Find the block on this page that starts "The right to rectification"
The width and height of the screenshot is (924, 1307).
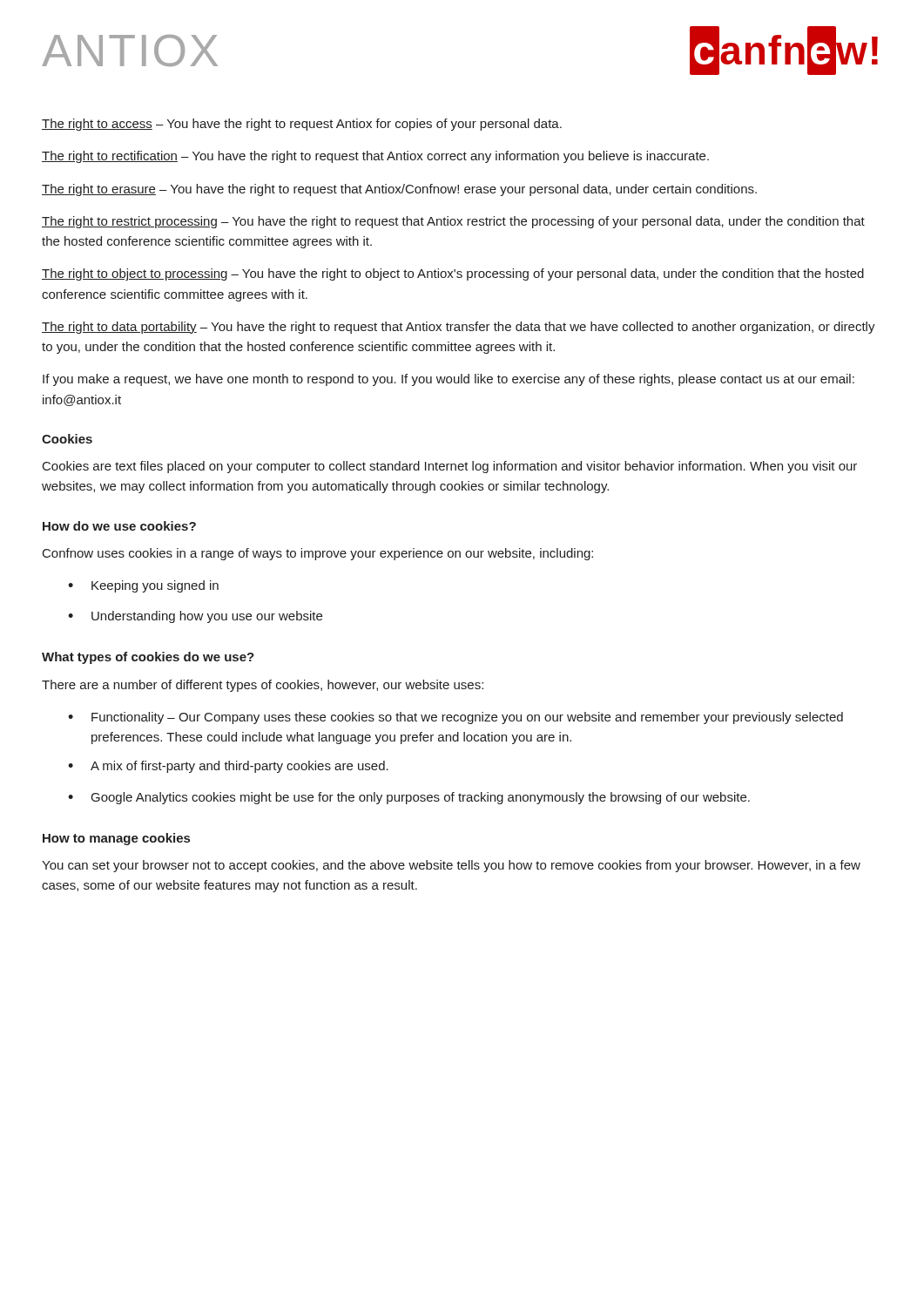[376, 156]
